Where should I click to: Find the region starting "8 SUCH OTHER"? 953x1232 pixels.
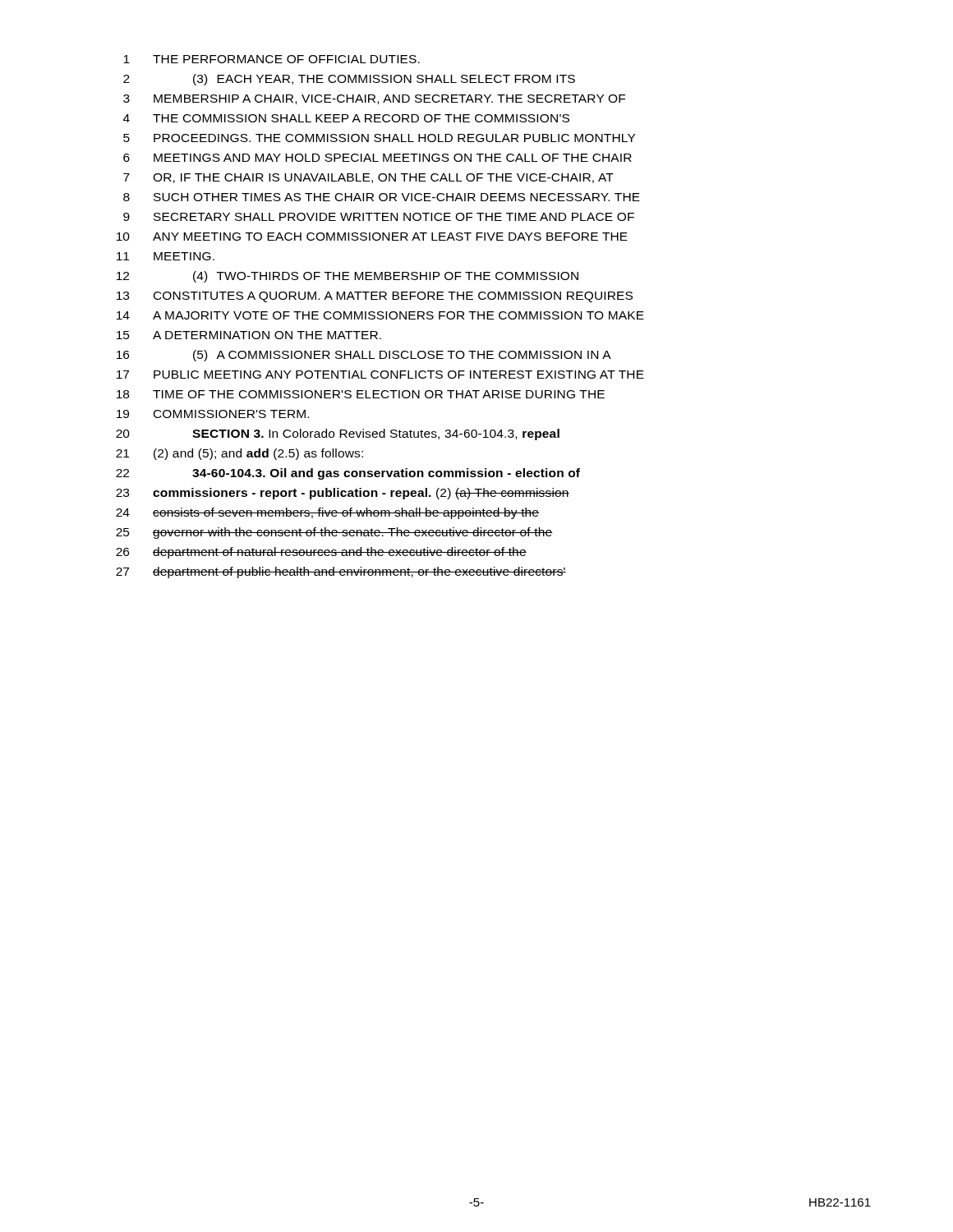[x=369, y=197]
